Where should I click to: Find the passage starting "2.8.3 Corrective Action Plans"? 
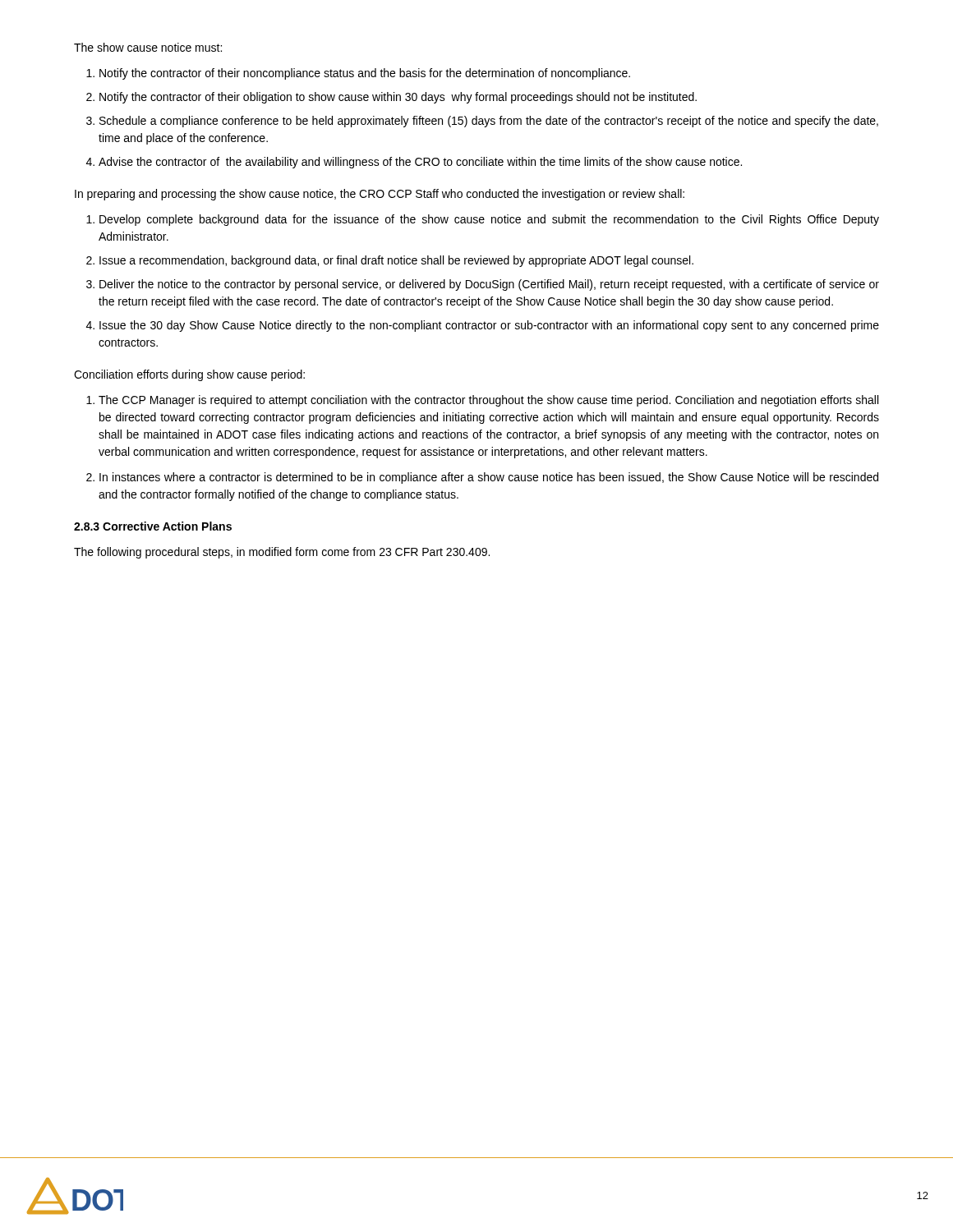point(153,526)
